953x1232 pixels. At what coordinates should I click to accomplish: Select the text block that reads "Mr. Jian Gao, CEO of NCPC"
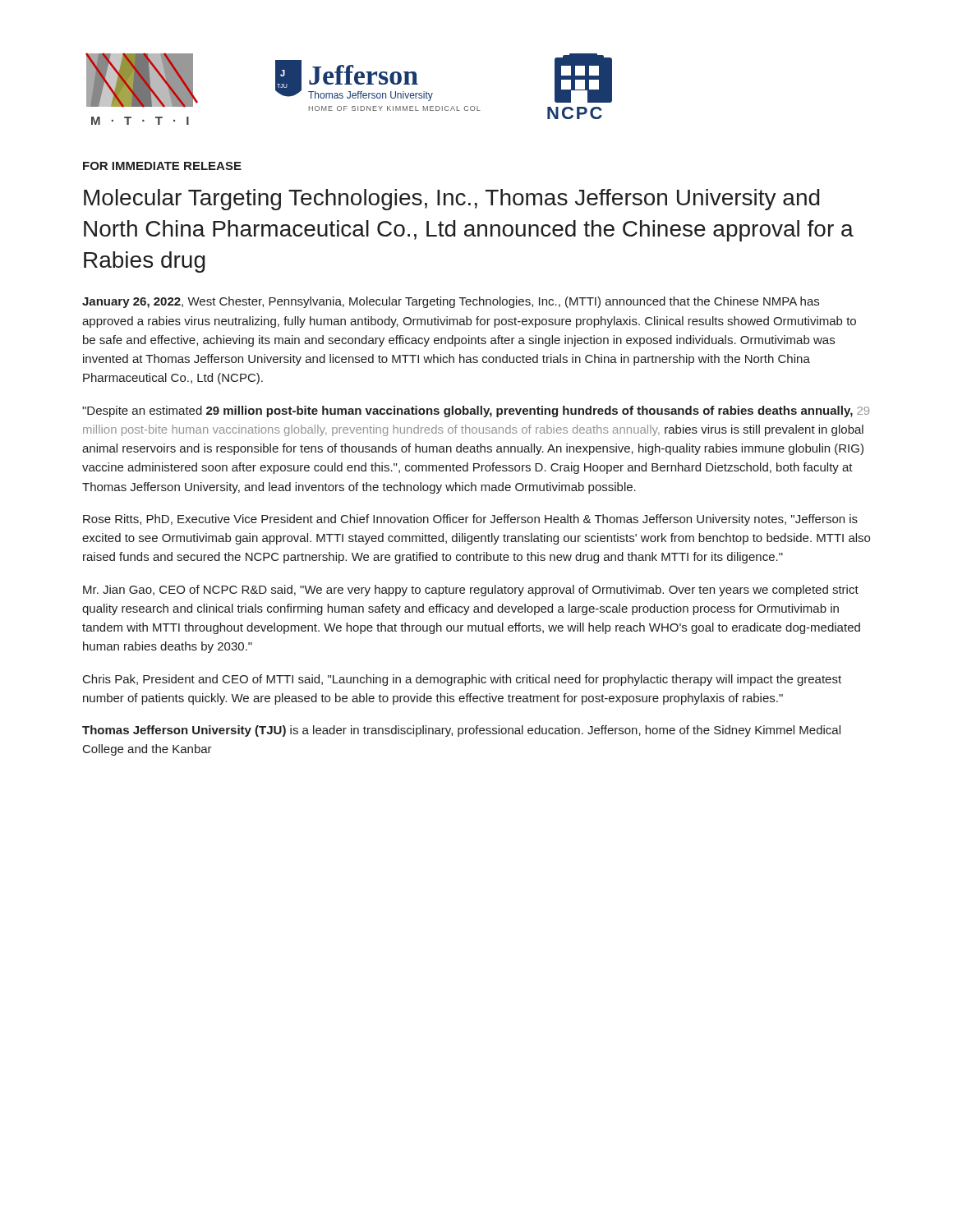pyautogui.click(x=471, y=618)
